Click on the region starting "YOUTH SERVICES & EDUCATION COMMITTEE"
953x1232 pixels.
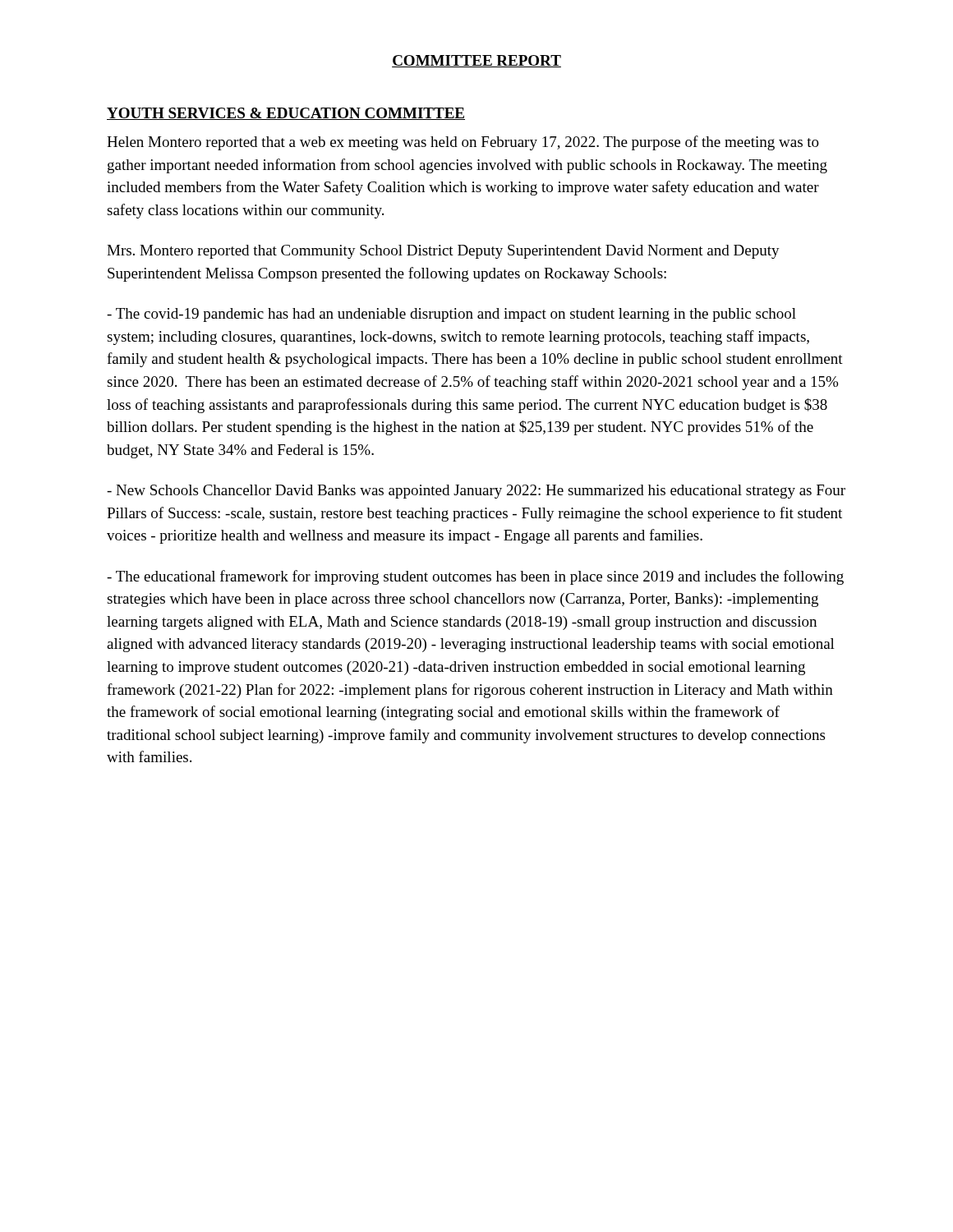pyautogui.click(x=286, y=113)
